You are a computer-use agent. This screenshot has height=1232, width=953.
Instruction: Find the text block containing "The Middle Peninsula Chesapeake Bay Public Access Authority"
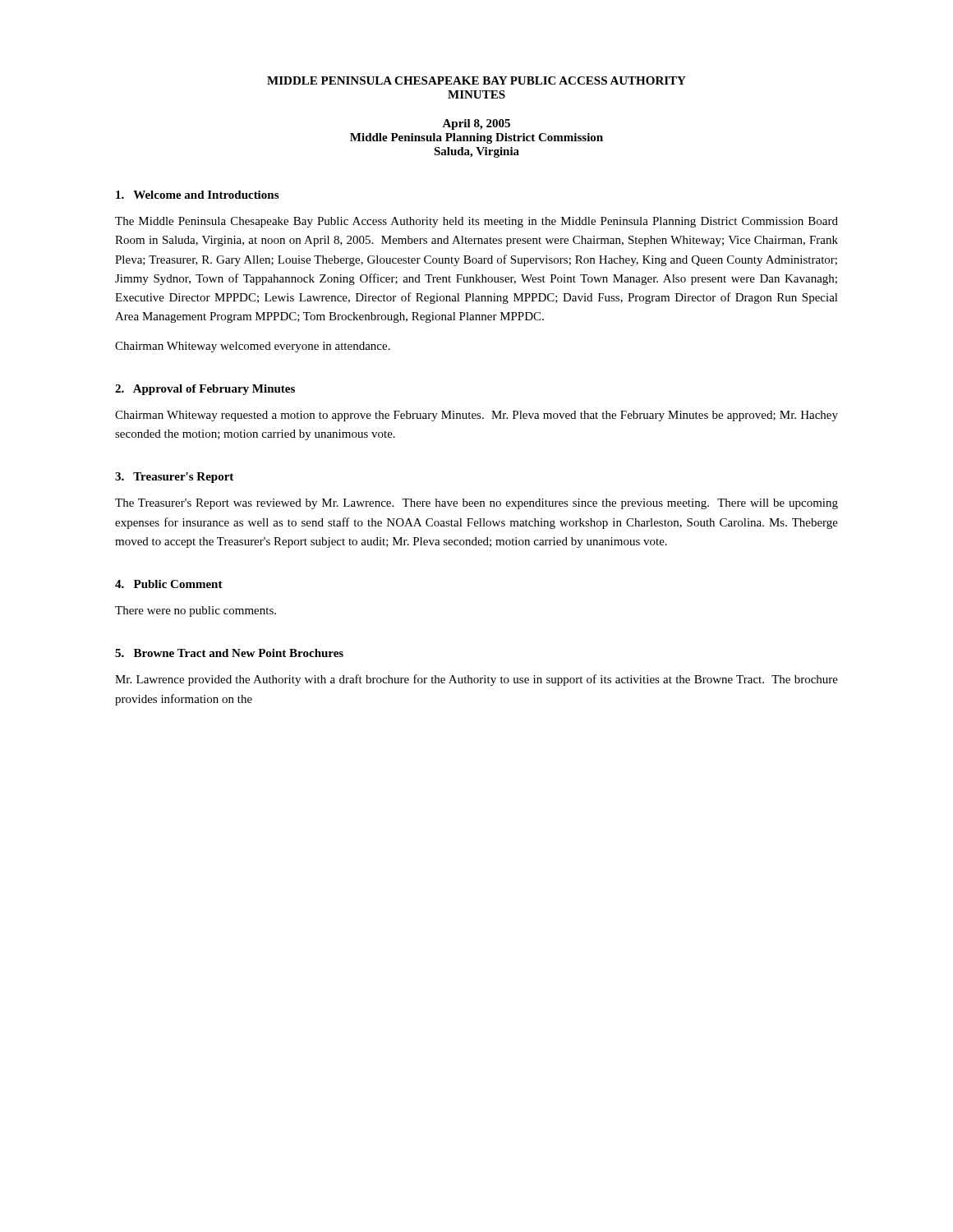[476, 269]
